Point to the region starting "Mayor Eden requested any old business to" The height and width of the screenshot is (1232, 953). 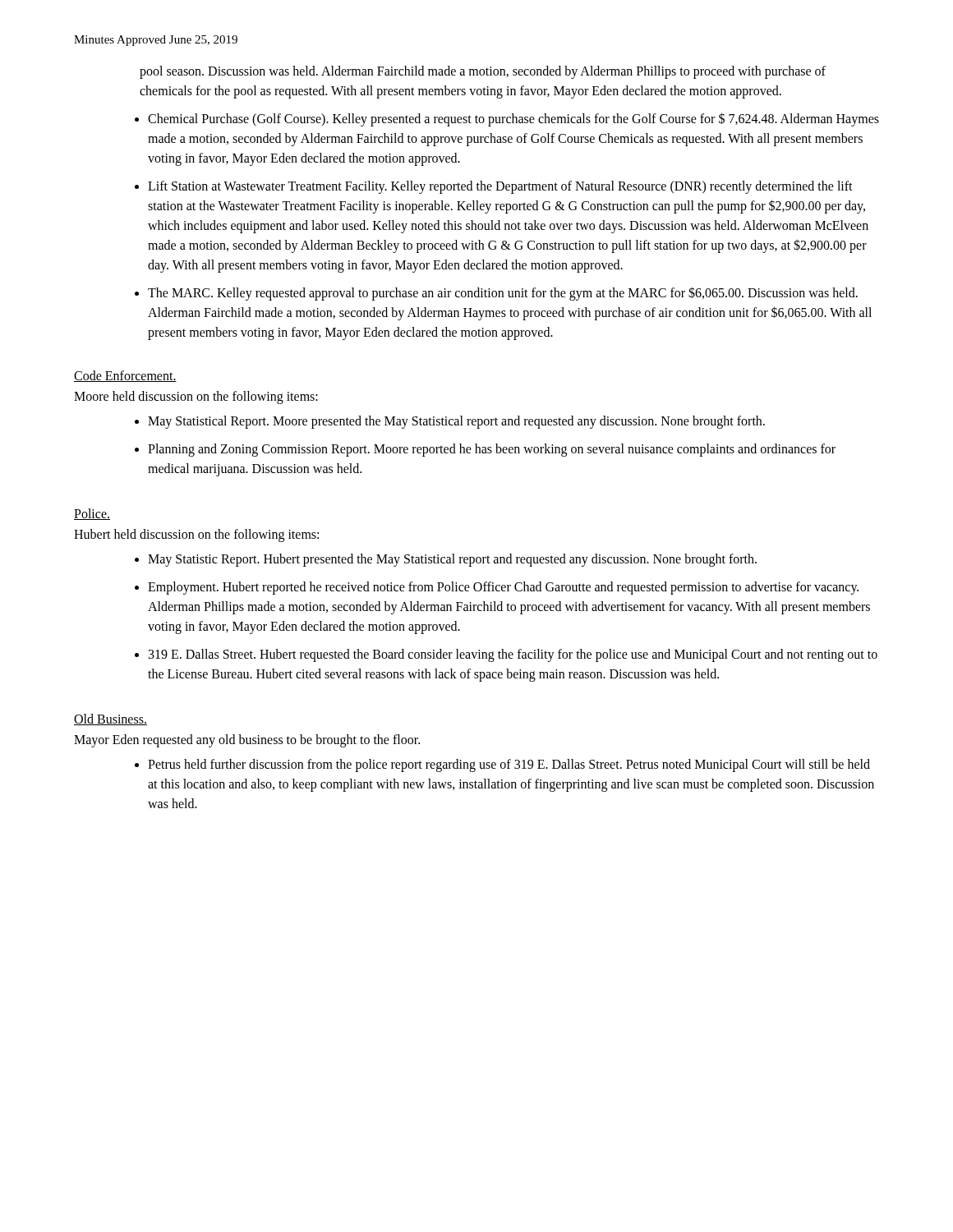[247, 740]
